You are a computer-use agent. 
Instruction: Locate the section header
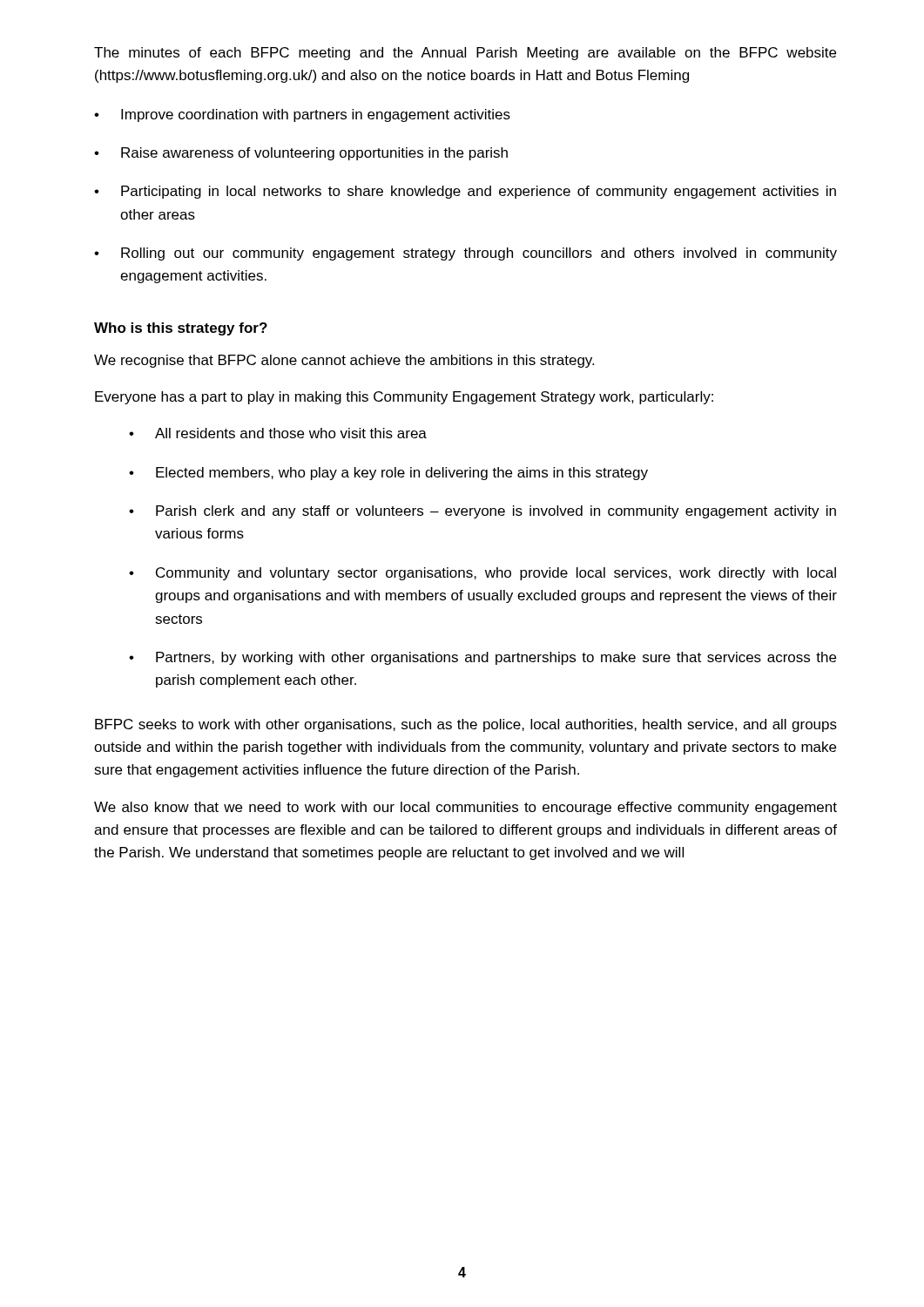tap(181, 328)
